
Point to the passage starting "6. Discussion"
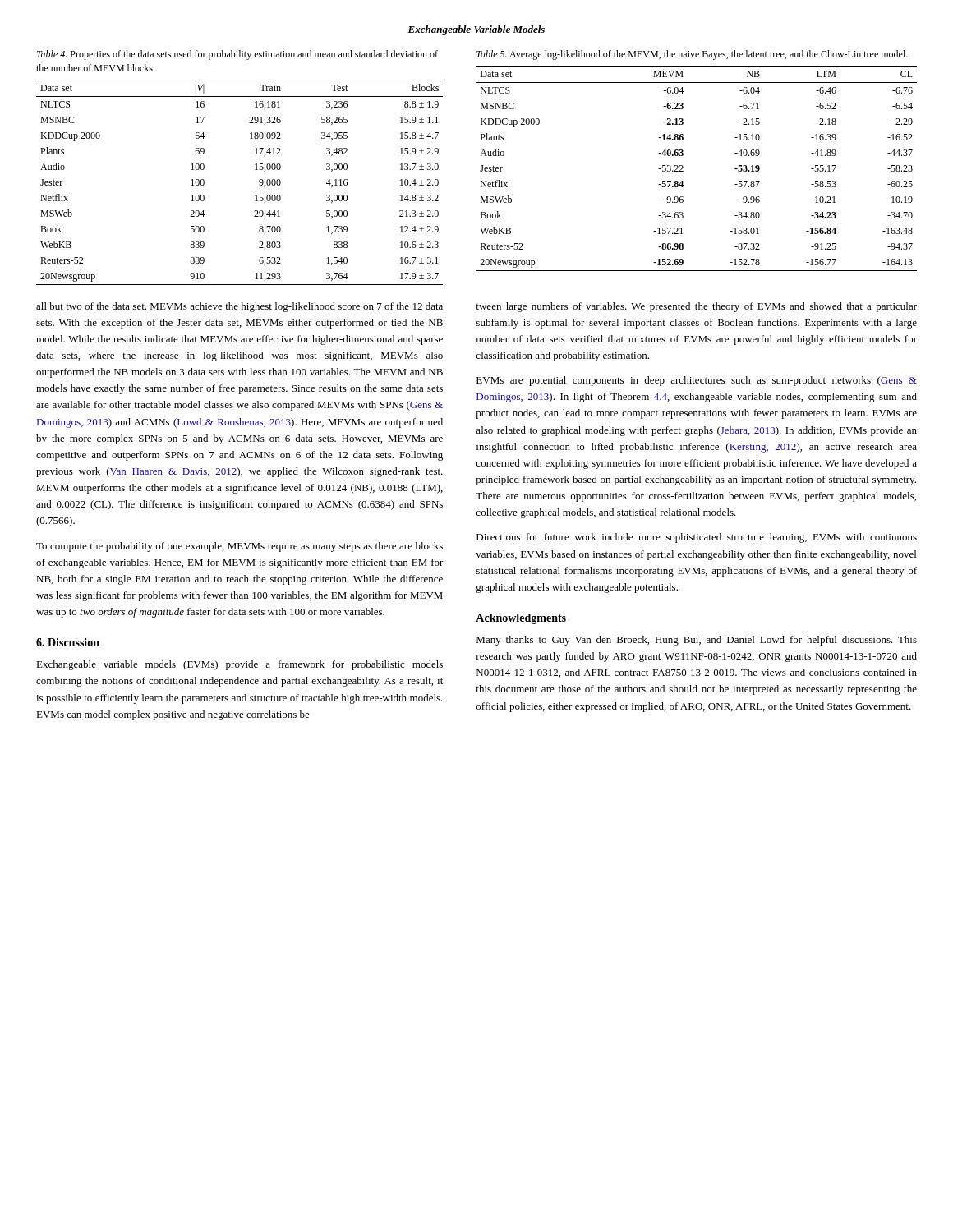68,643
